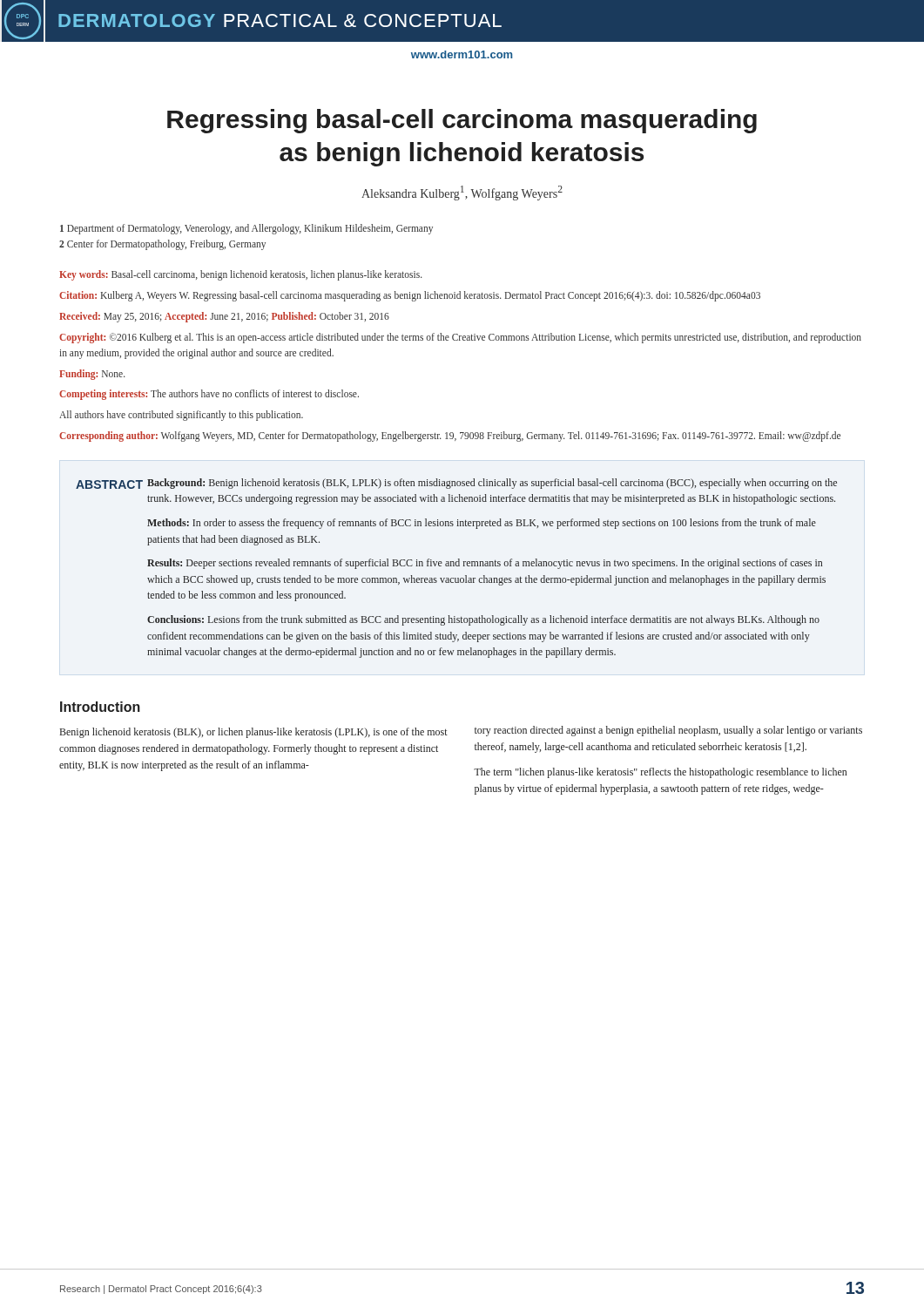Select the element starting "Citation: Kulberg A, Weyers W. Regressing basal-cell carcinoma"

pyautogui.click(x=410, y=296)
